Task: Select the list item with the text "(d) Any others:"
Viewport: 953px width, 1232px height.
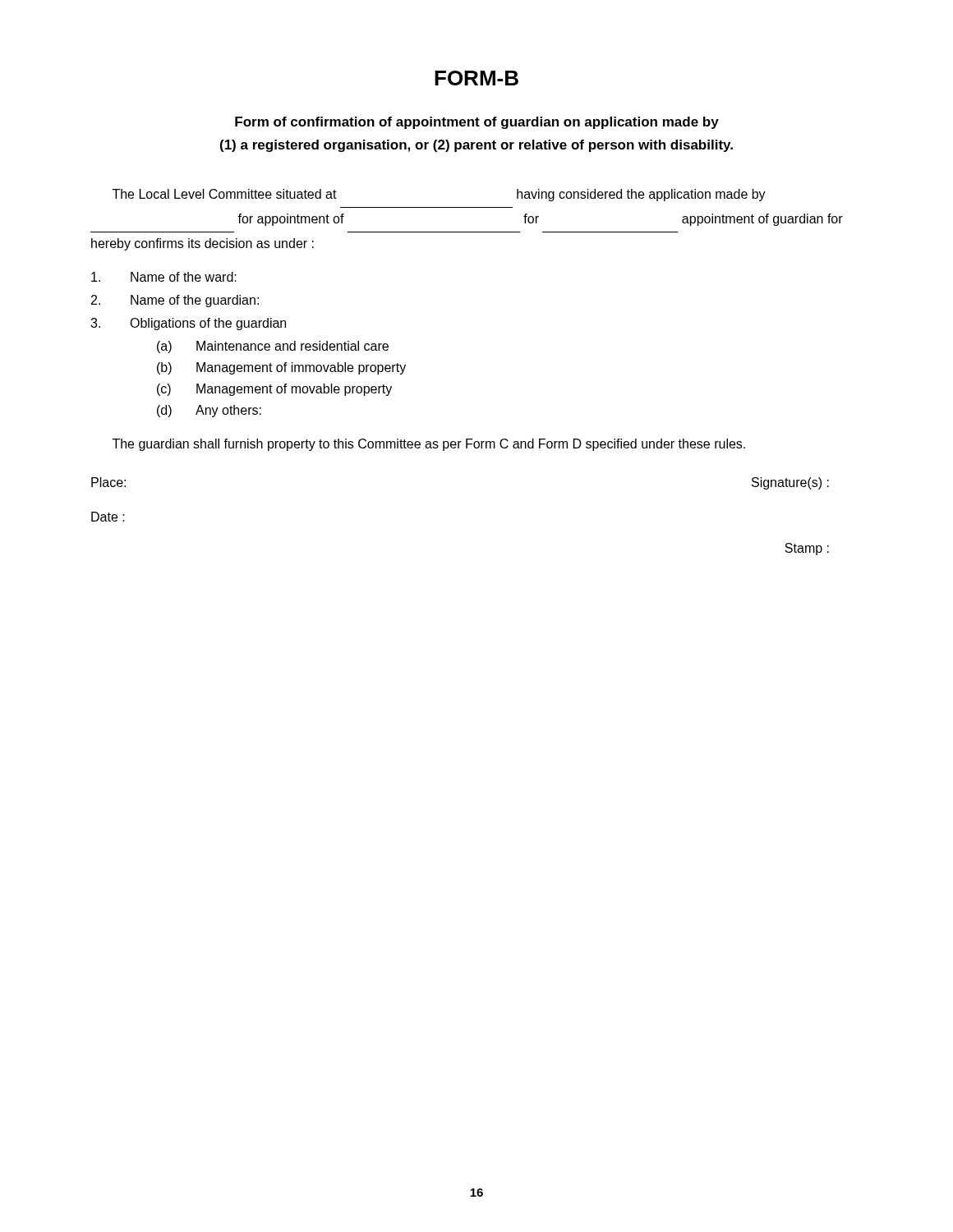Action: pyautogui.click(x=209, y=411)
